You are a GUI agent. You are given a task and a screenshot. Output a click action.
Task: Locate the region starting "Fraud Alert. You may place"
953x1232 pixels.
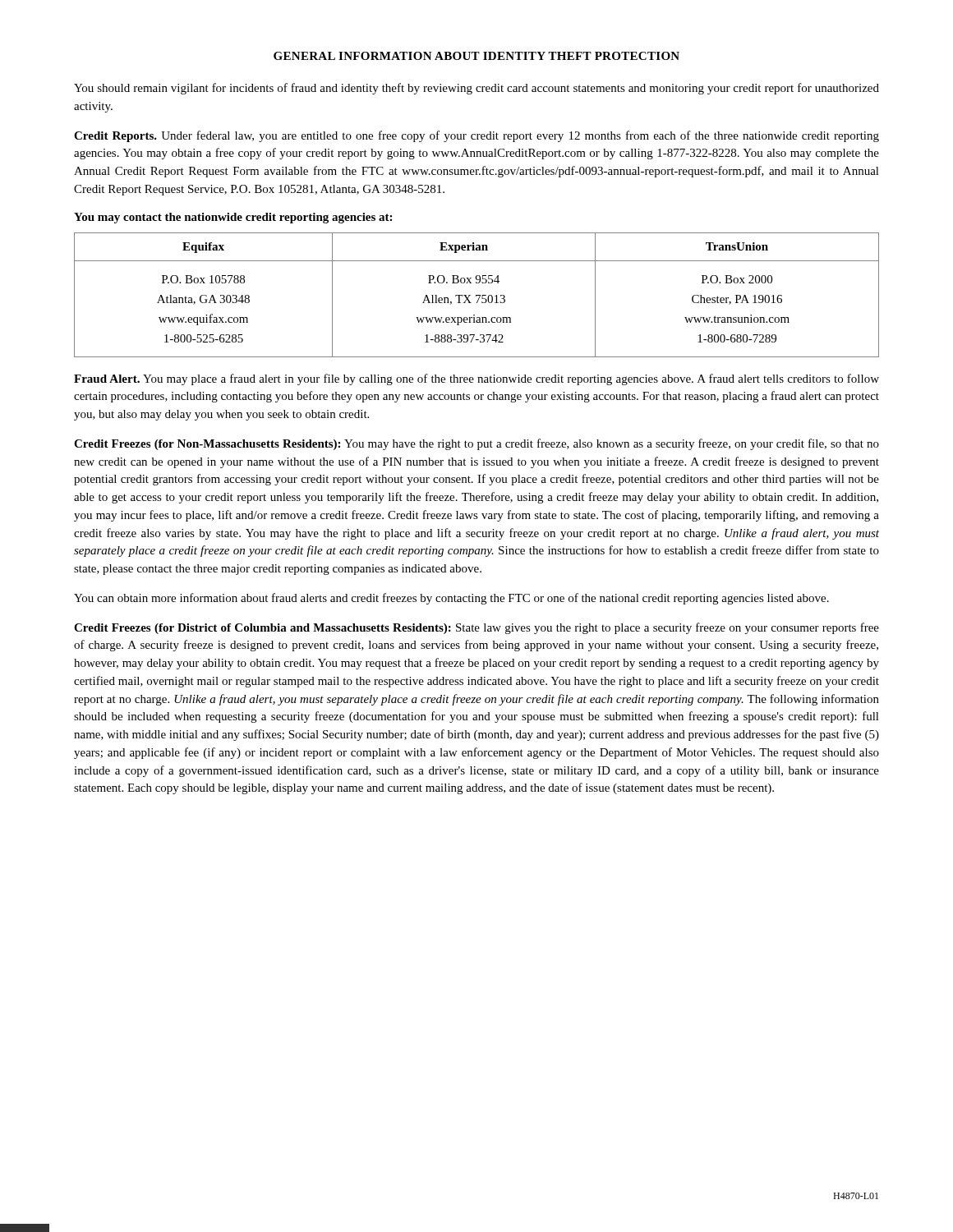pyautogui.click(x=476, y=396)
